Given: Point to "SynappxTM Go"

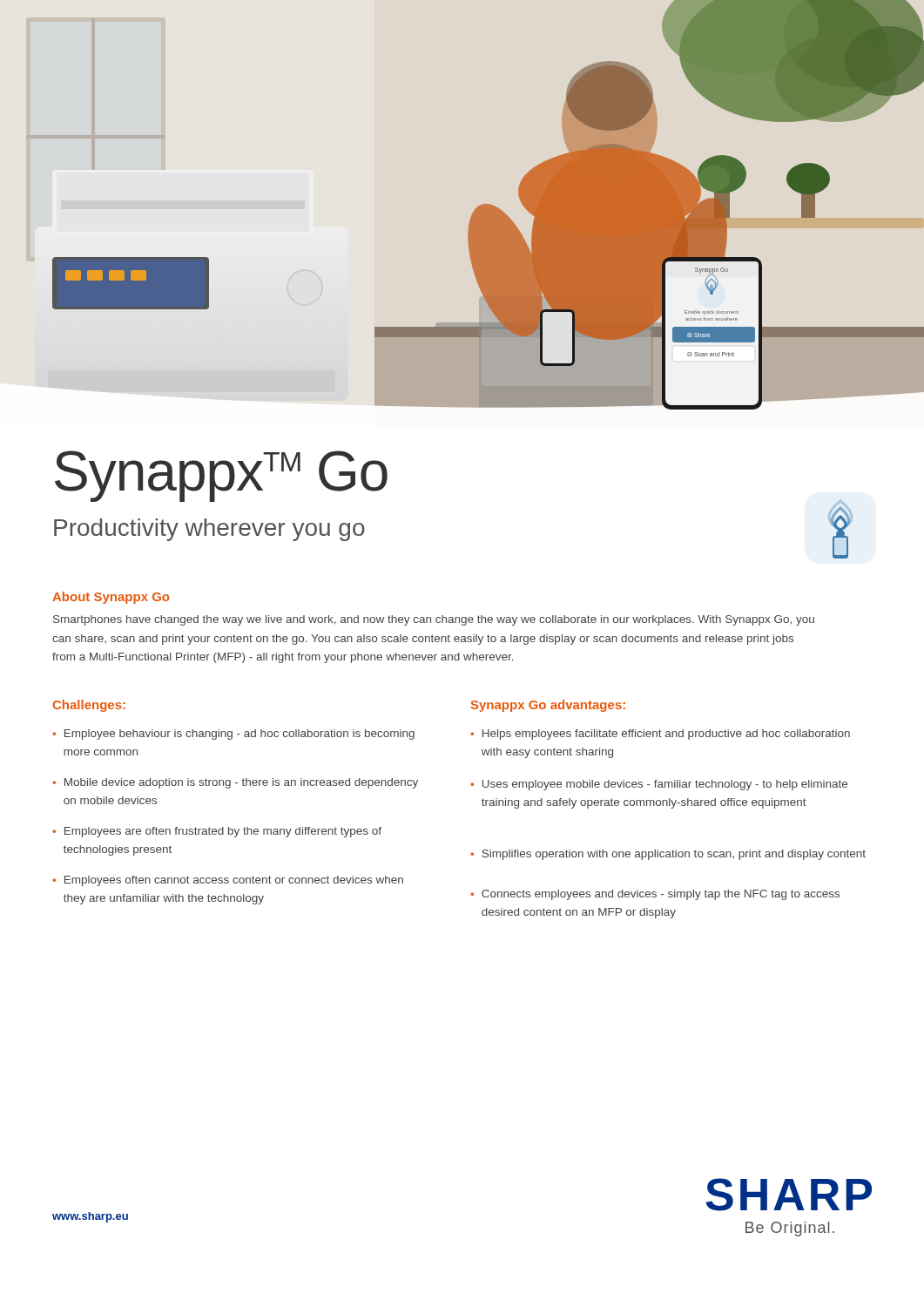Looking at the screenshot, I should pyautogui.click(x=221, y=472).
